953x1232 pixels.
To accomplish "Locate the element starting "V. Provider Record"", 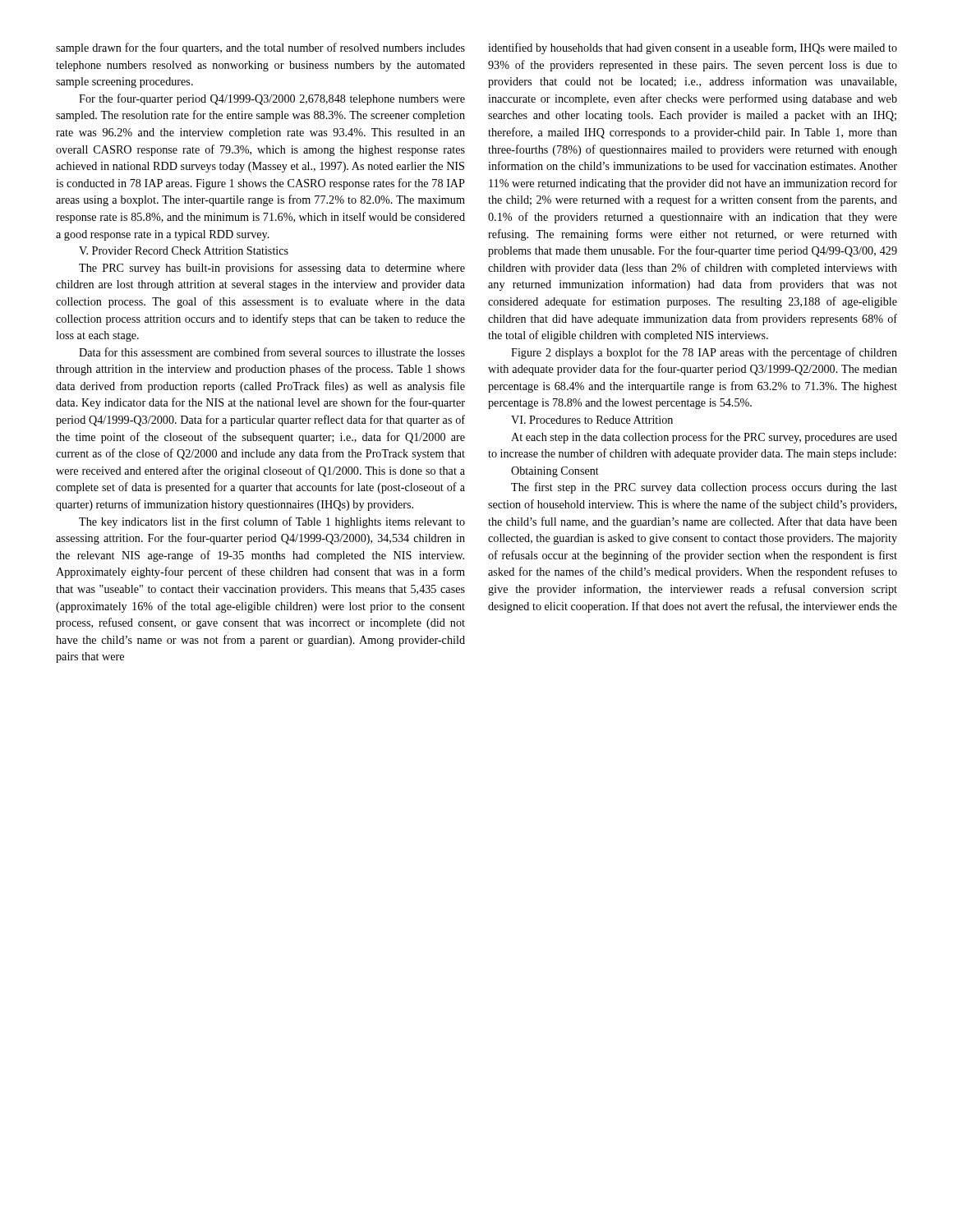I will pos(260,251).
